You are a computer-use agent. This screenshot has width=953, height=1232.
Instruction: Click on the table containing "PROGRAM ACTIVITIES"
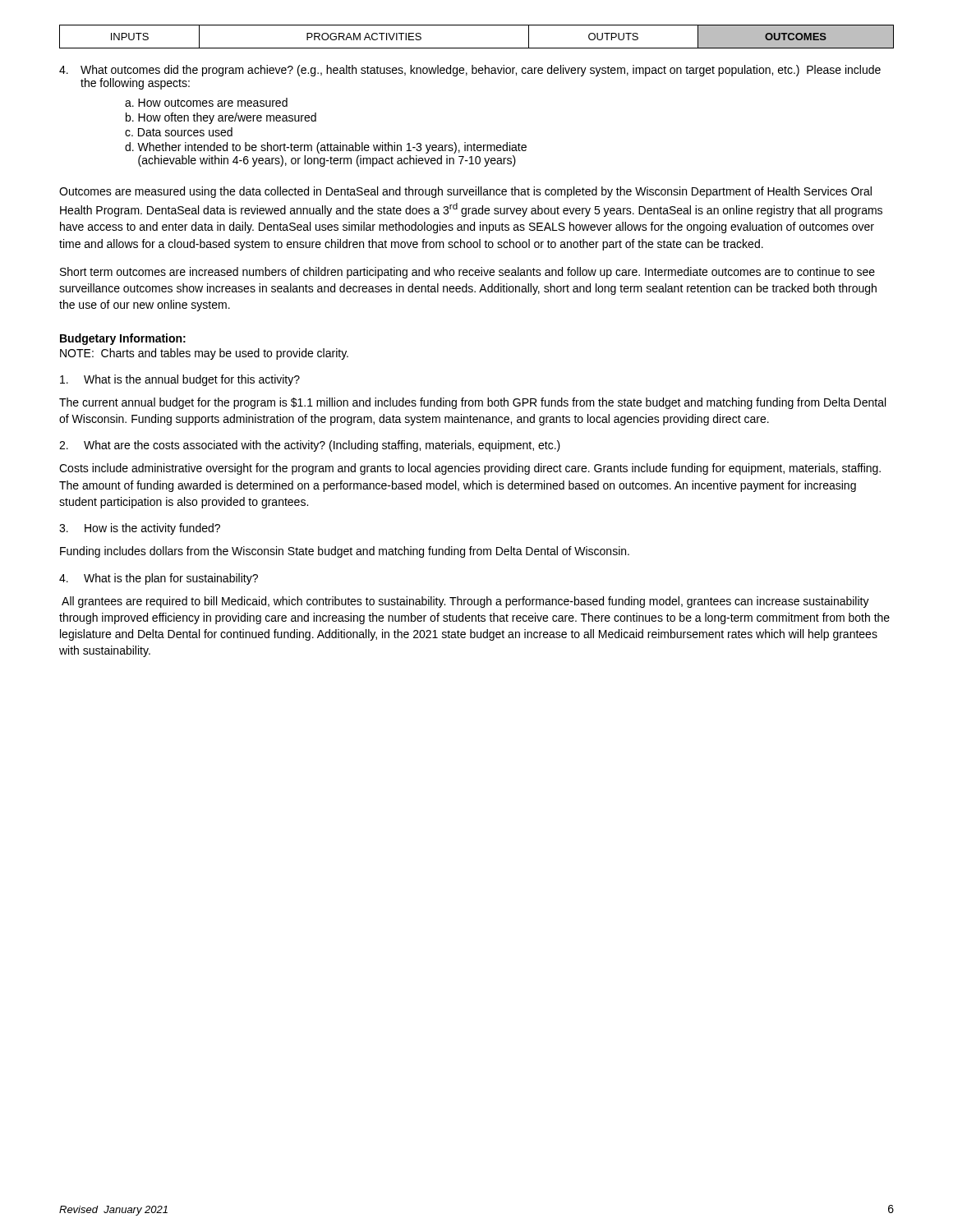point(476,37)
